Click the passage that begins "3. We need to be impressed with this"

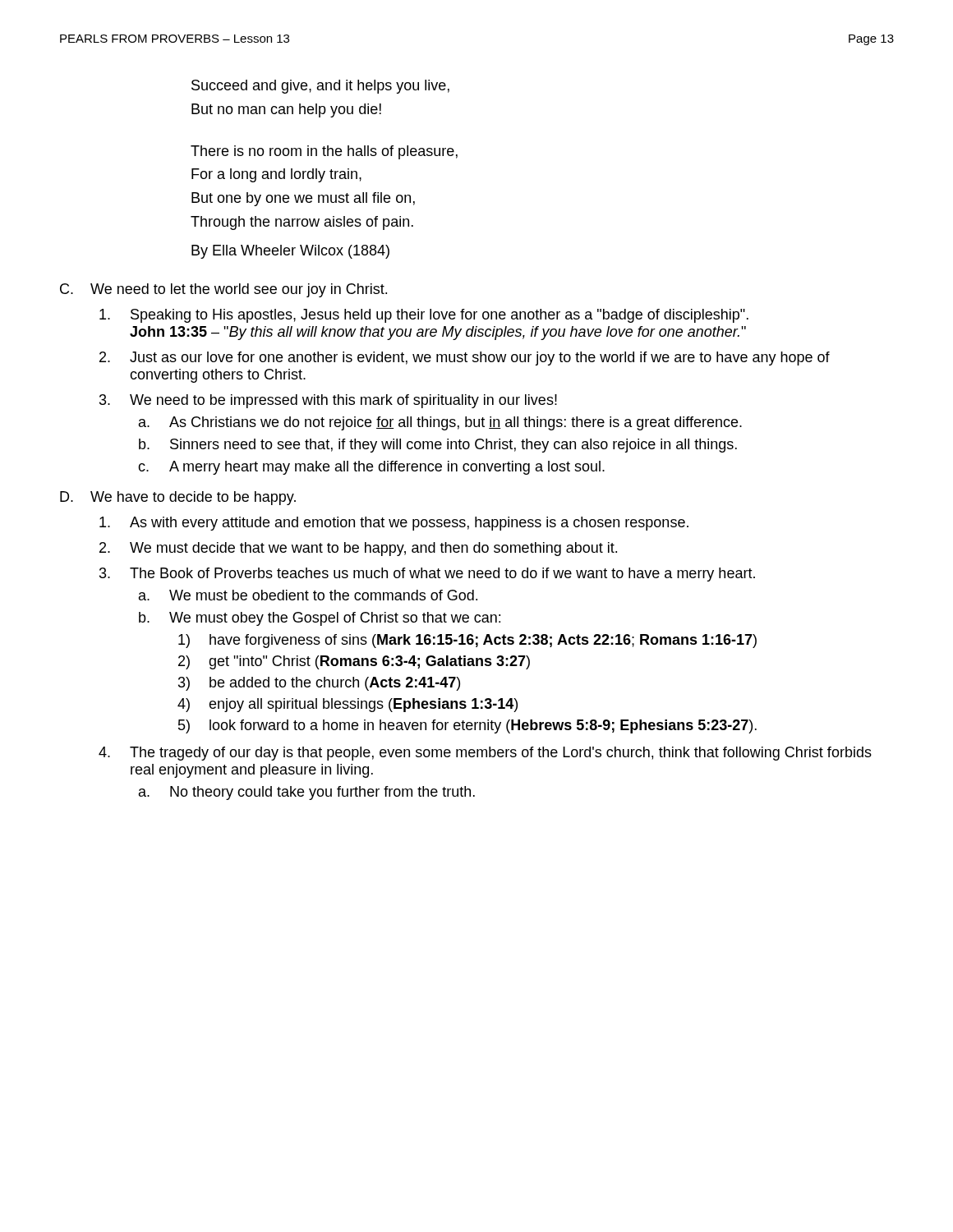pyautogui.click(x=496, y=400)
